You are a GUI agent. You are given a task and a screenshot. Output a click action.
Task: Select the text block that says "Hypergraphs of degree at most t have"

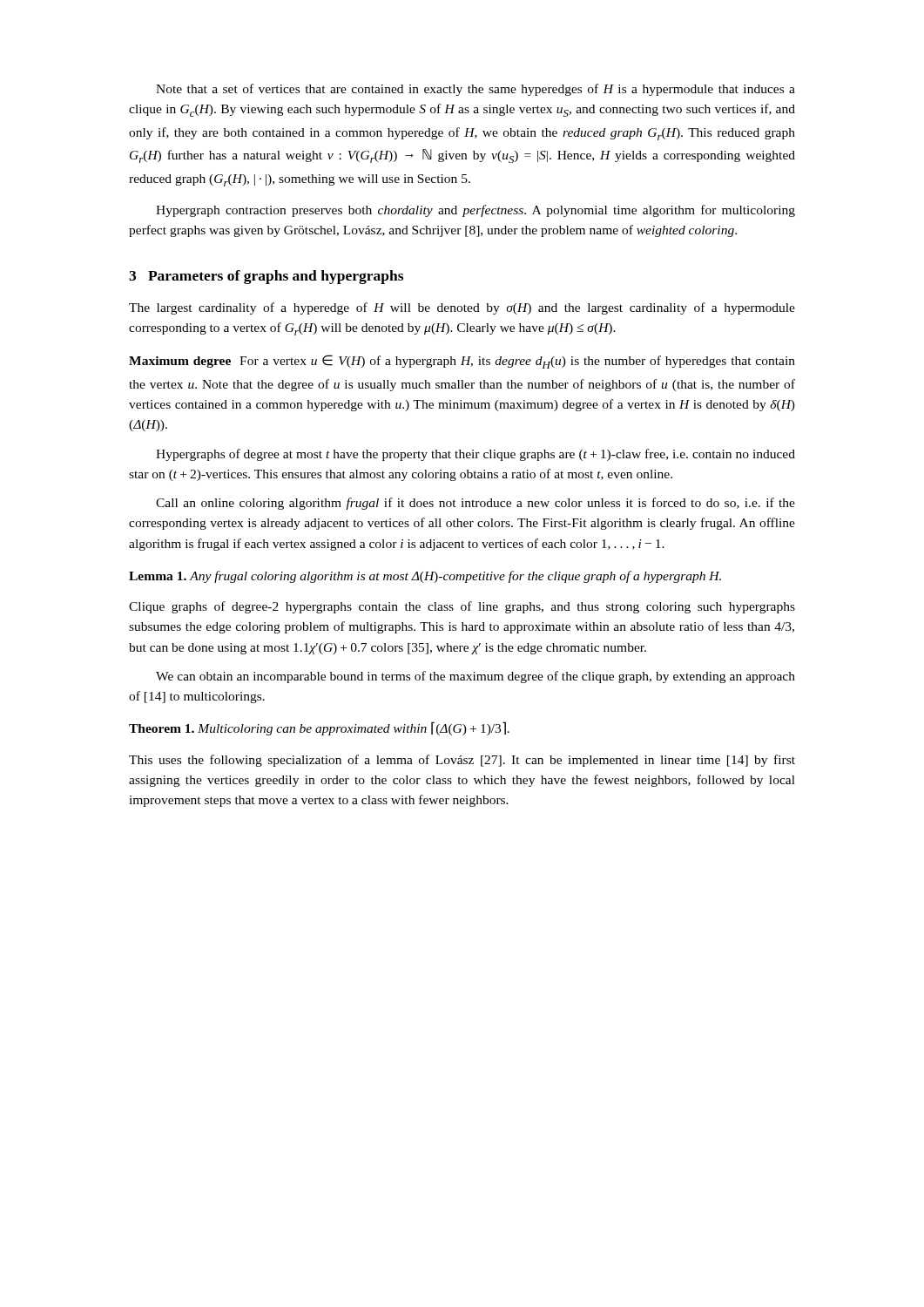click(462, 463)
